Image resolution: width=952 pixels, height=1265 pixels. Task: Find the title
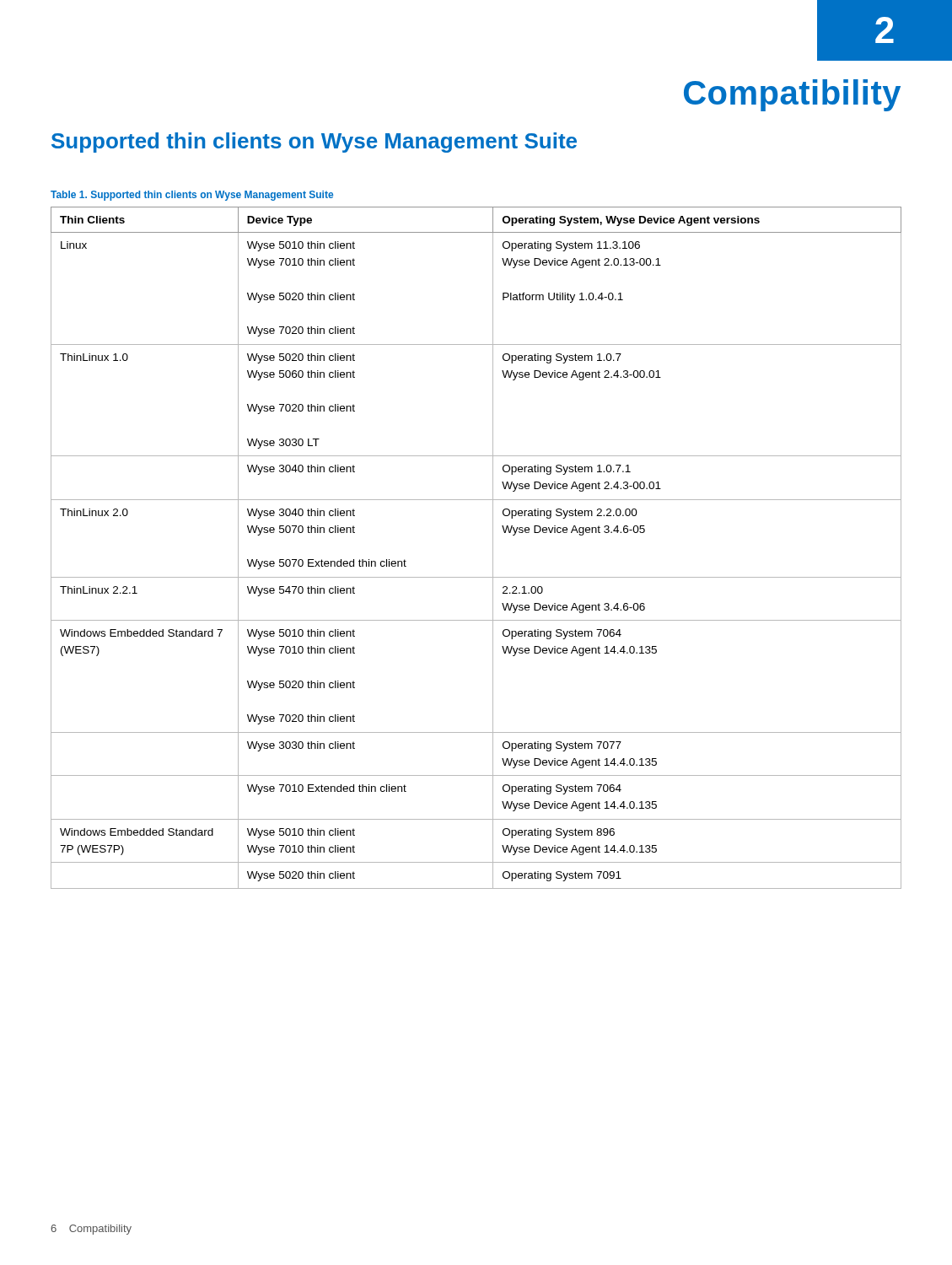792,93
